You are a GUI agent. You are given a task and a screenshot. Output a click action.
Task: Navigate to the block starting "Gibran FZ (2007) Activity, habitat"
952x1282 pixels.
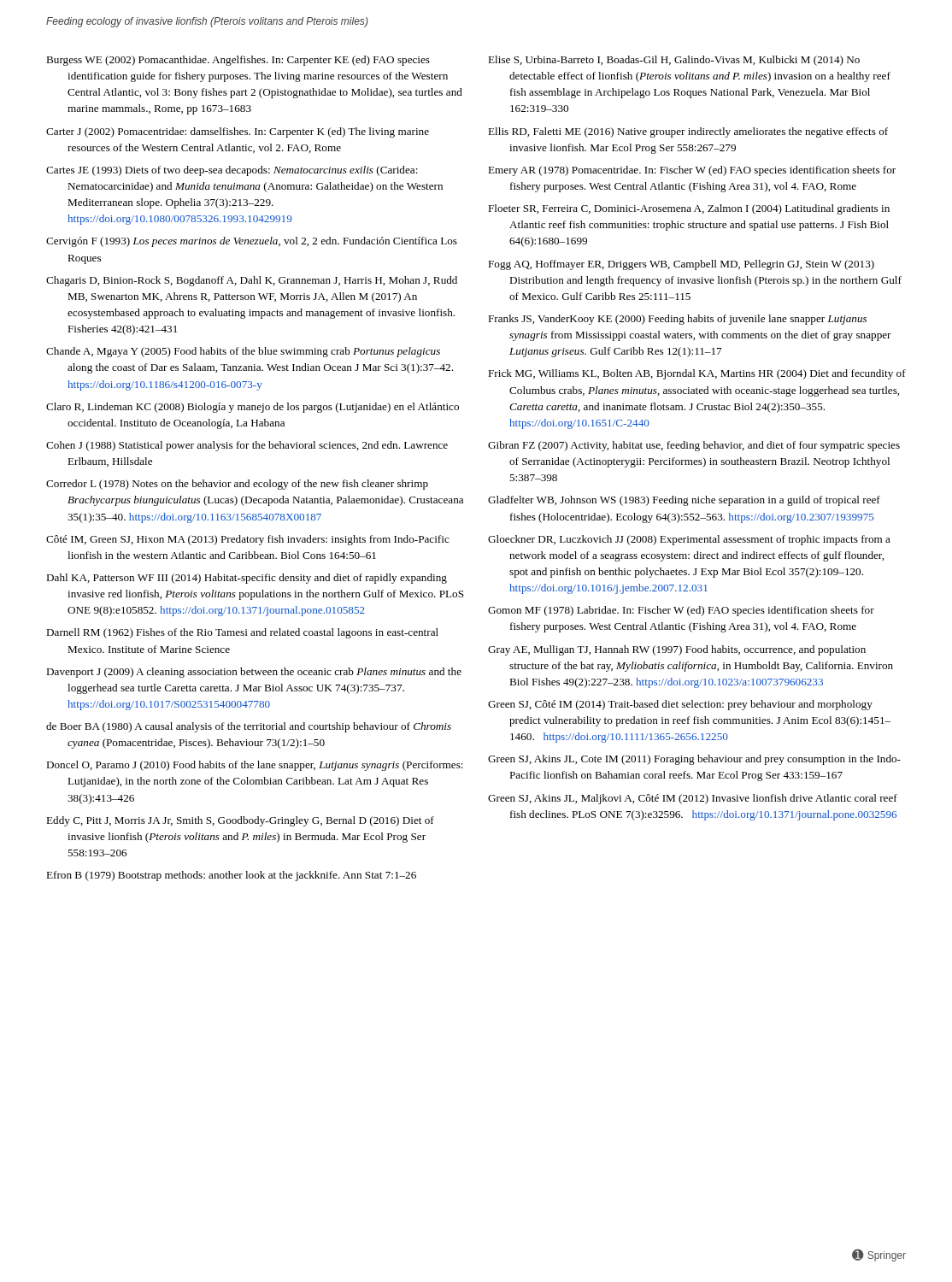click(694, 461)
